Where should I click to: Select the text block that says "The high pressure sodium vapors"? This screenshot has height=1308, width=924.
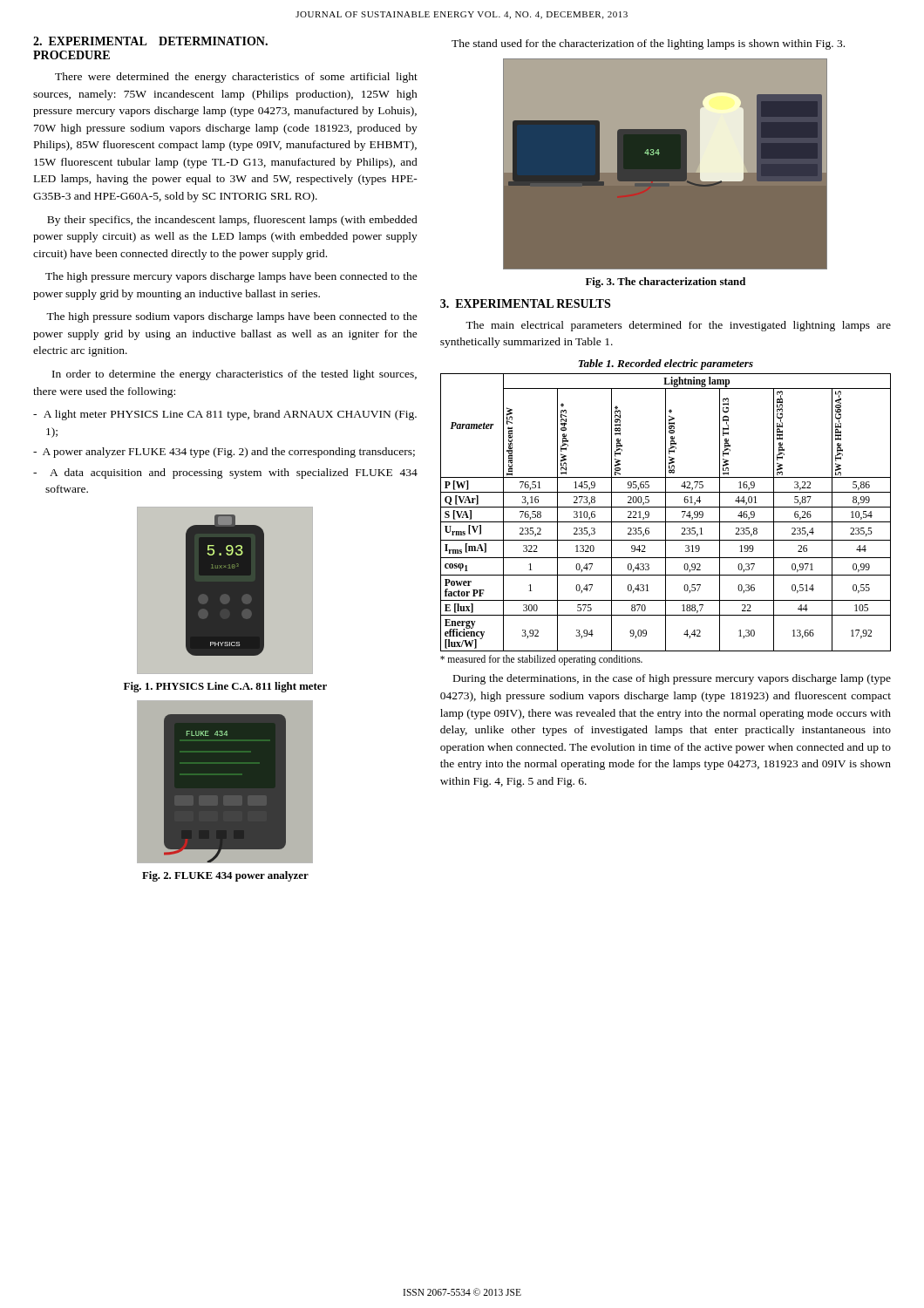(x=225, y=333)
